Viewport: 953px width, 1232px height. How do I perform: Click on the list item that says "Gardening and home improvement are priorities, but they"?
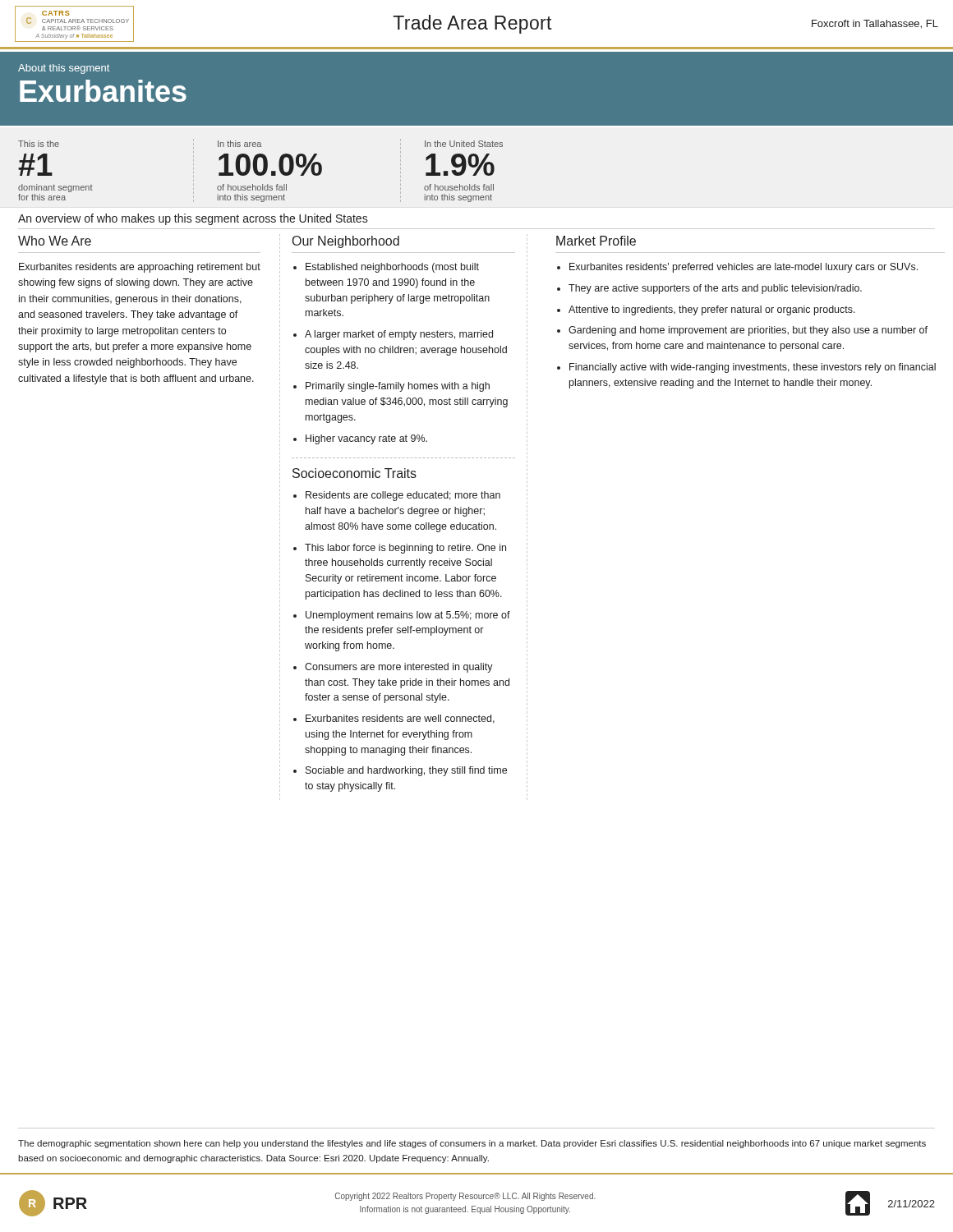(748, 338)
